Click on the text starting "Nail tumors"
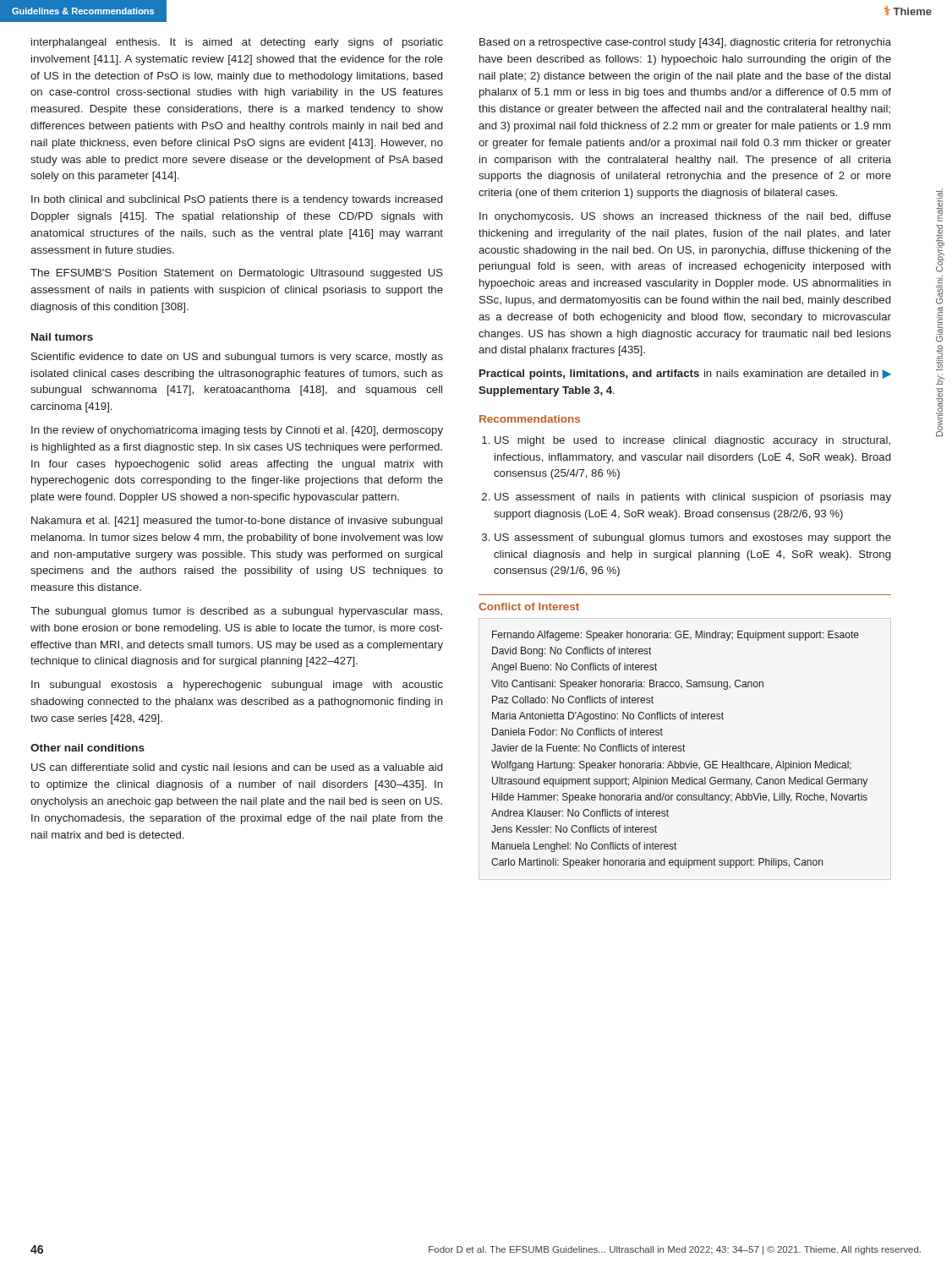The image size is (952, 1268). pyautogui.click(x=62, y=337)
